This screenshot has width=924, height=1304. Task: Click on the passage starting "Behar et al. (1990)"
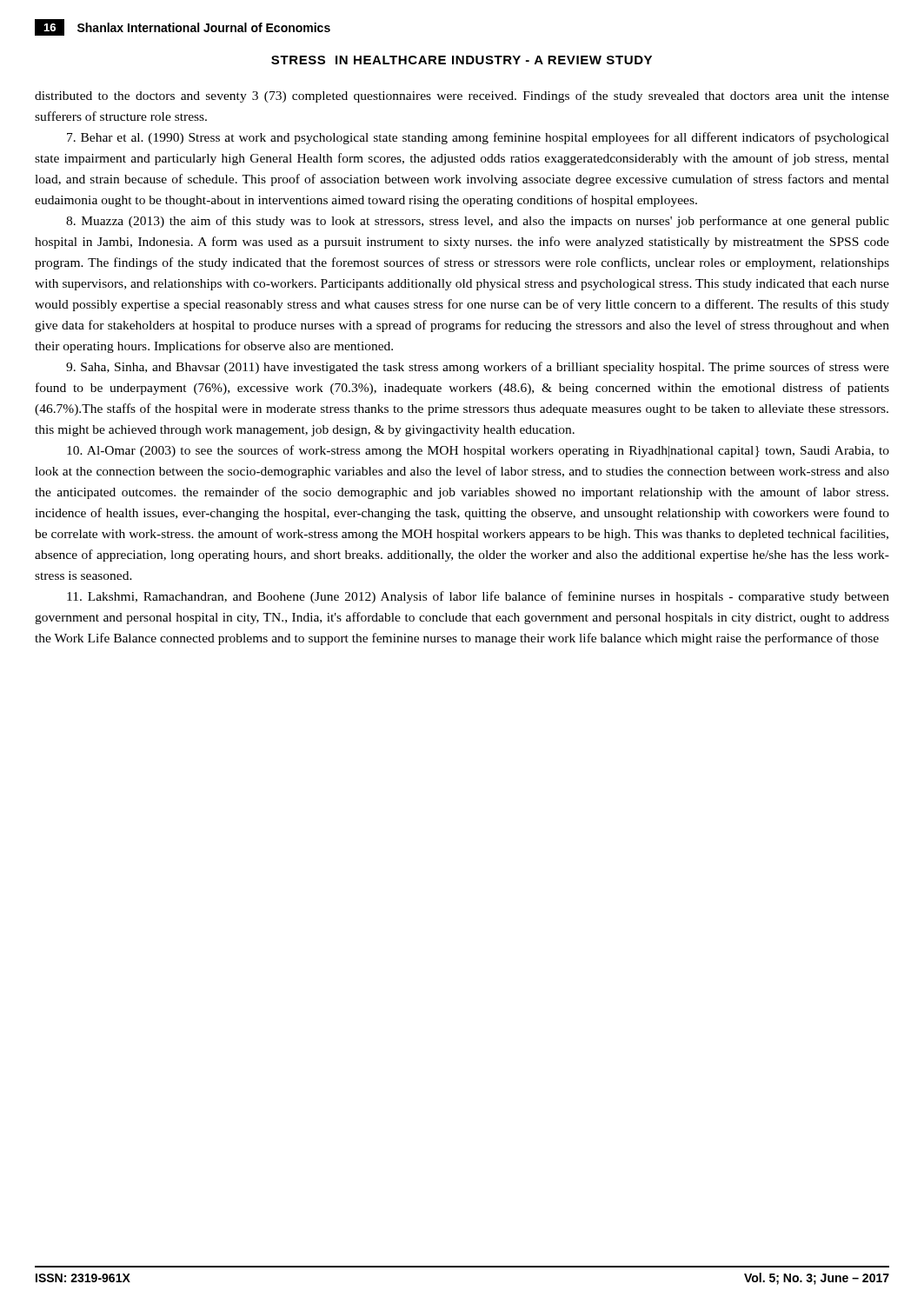click(462, 169)
